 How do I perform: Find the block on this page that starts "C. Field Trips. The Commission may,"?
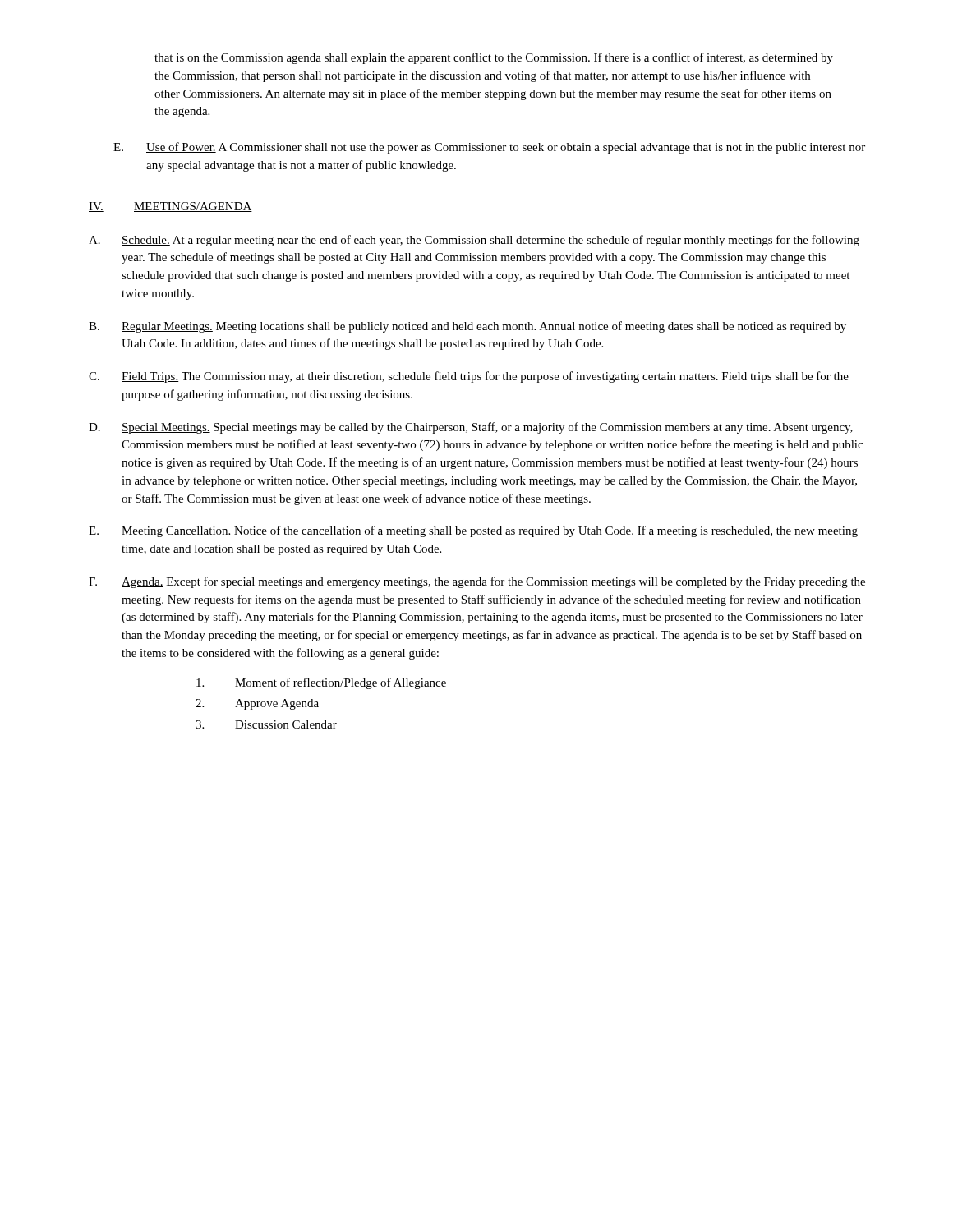(x=480, y=386)
